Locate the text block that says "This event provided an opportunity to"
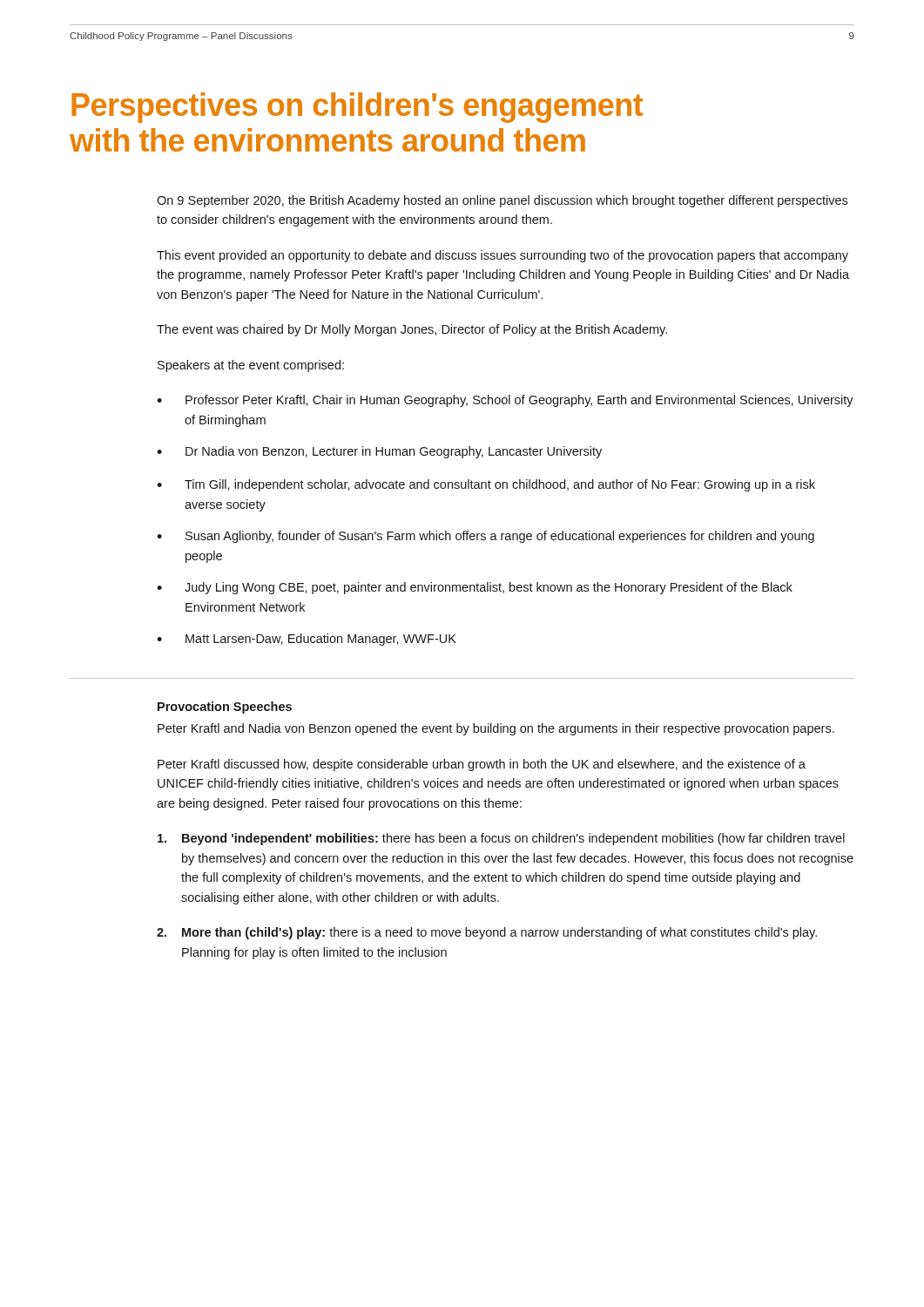 pyautogui.click(x=503, y=275)
